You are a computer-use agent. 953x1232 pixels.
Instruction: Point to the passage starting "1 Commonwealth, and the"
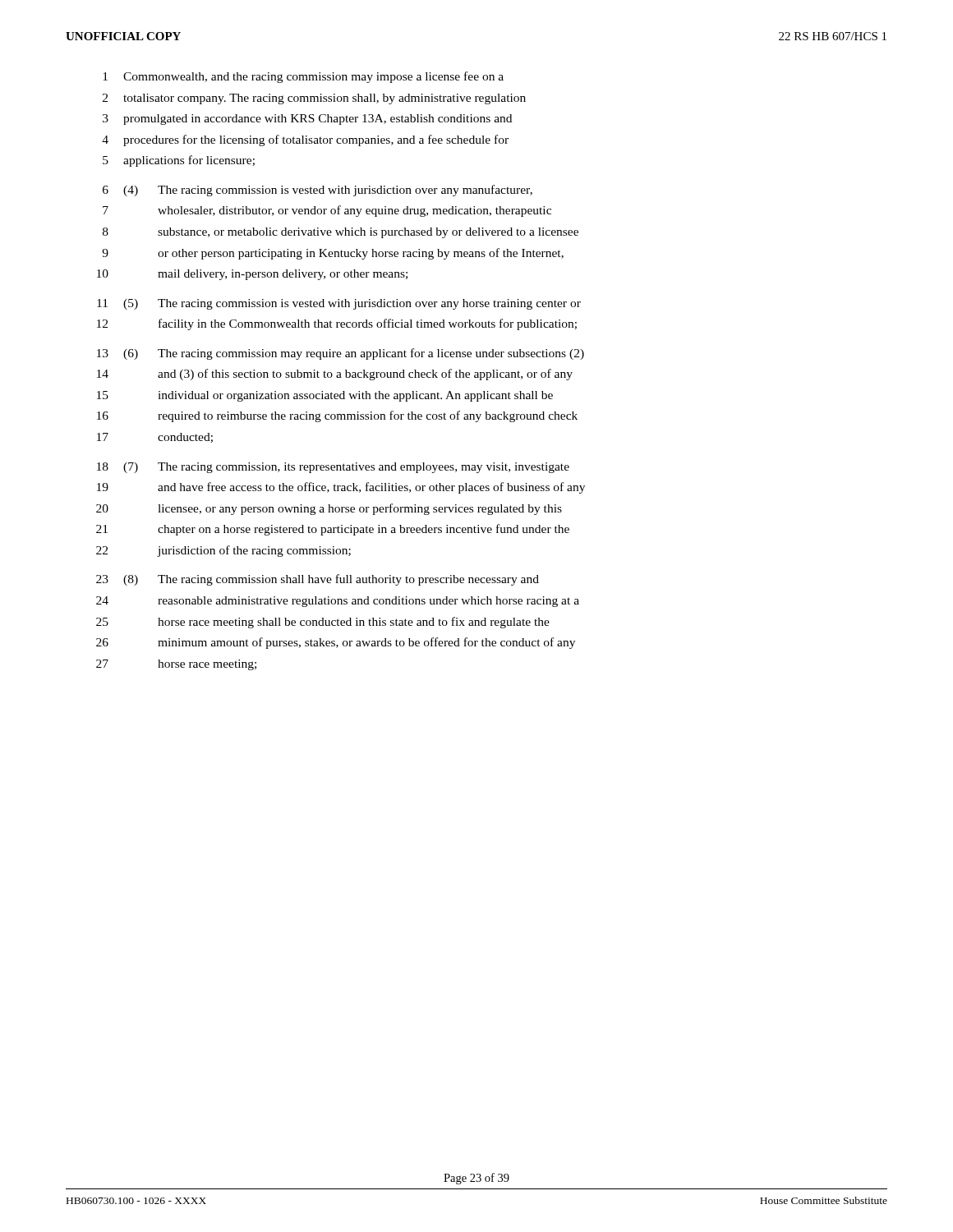476,118
